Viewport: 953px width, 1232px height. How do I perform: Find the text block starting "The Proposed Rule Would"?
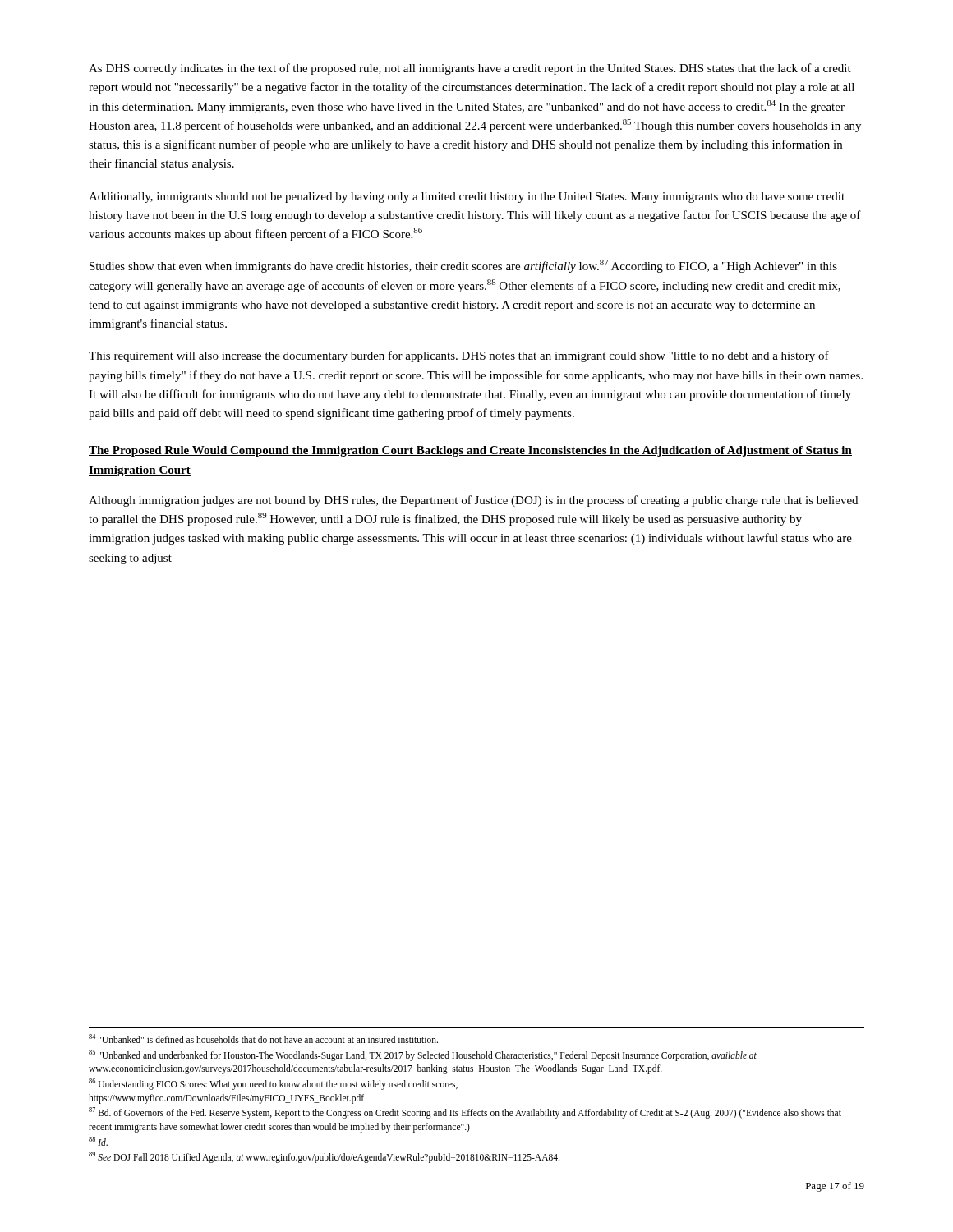470,460
